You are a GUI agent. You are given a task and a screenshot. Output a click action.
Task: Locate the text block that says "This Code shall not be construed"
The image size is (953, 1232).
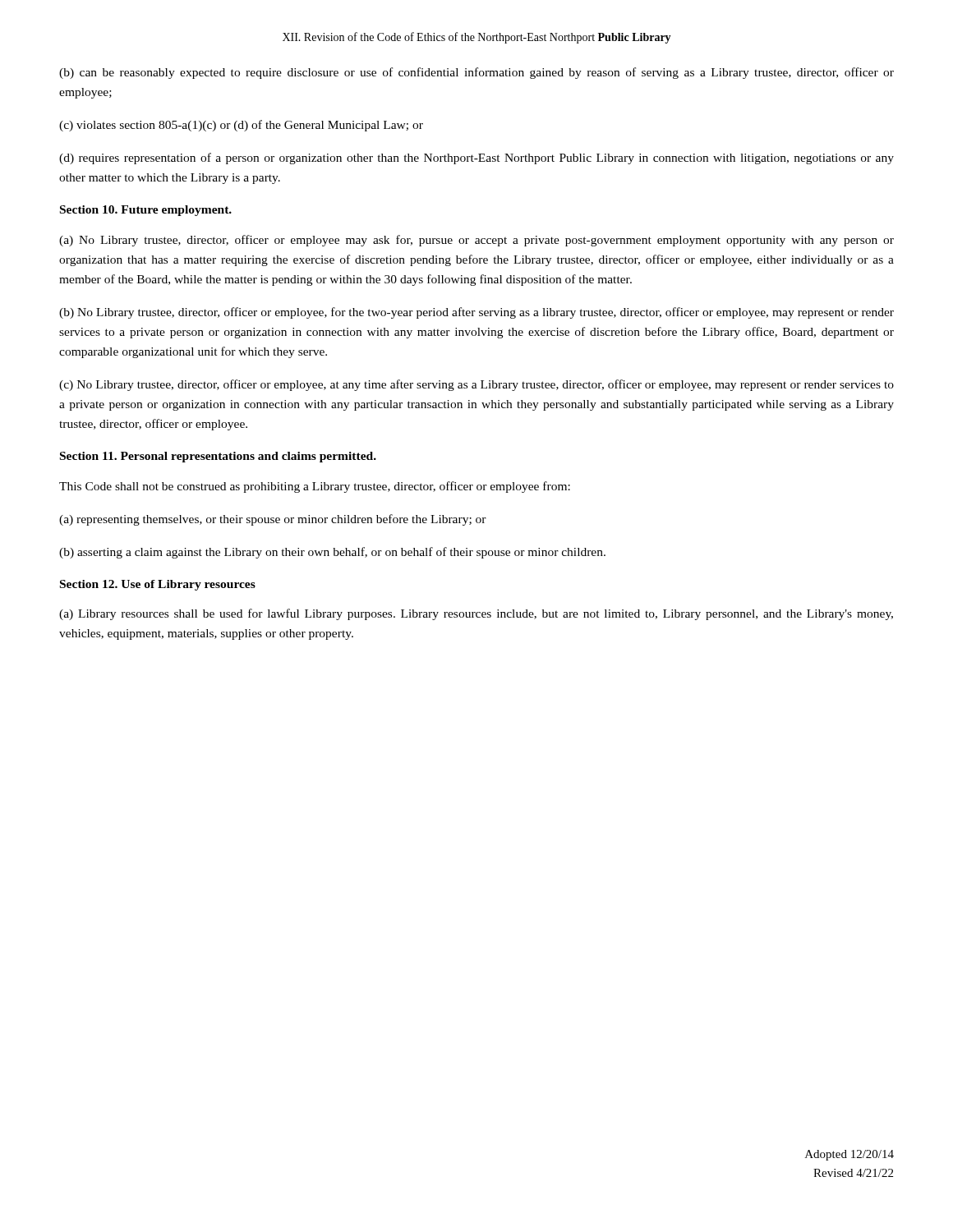315,485
